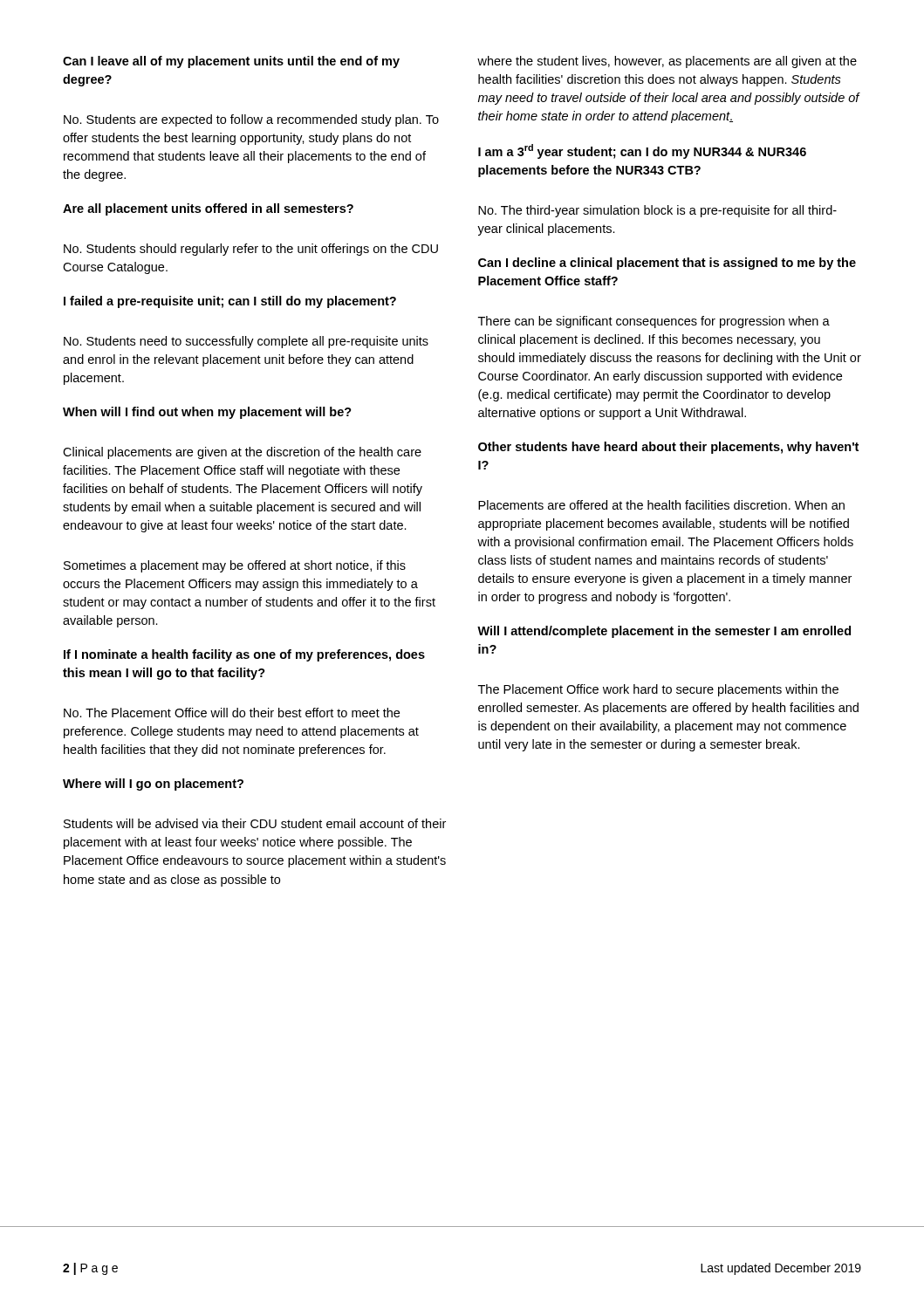Screen dimensions: 1309x924
Task: Select the region starting "If I nominate a health"
Action: [255, 664]
